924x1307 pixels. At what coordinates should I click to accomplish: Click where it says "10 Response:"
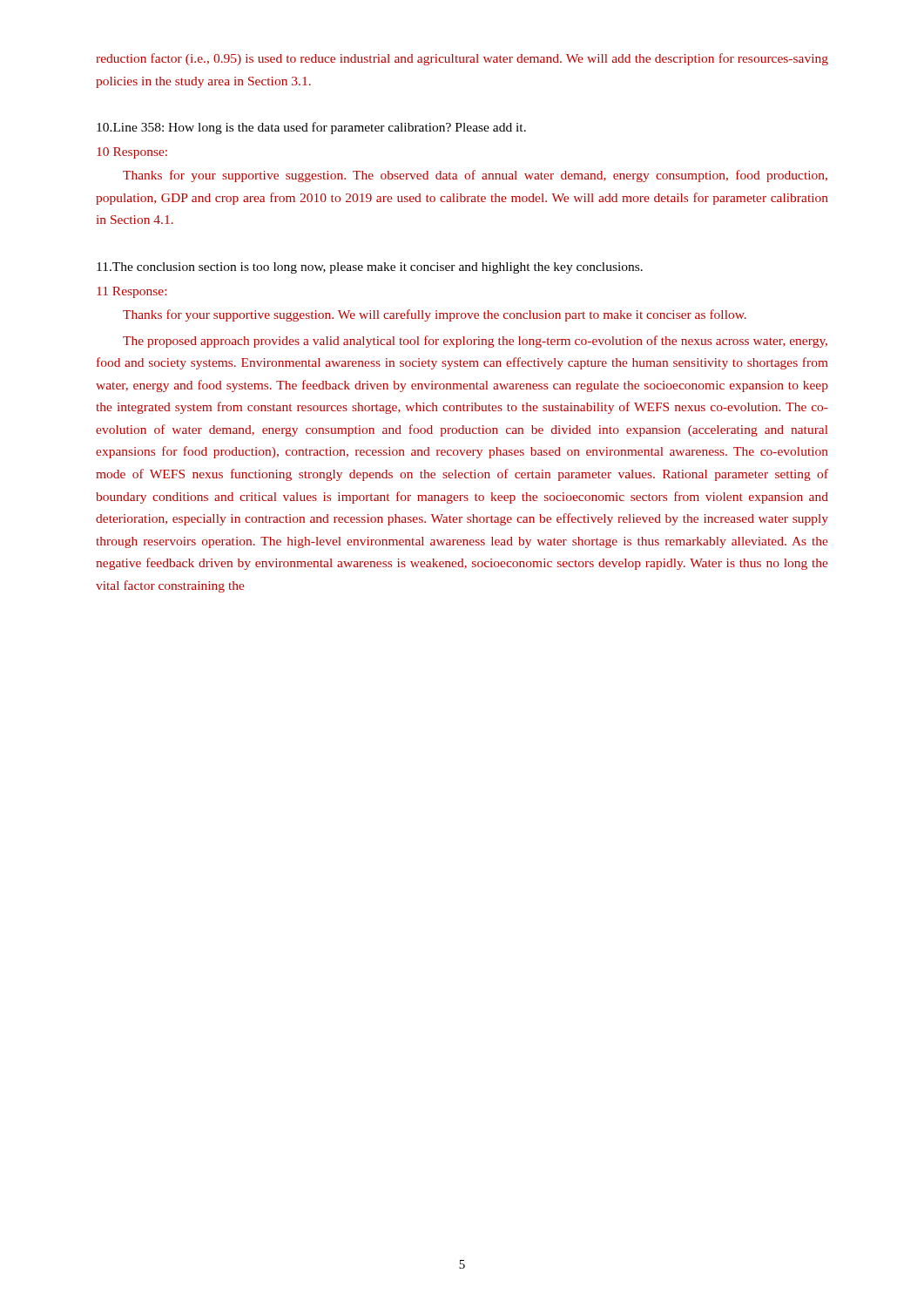pos(132,151)
